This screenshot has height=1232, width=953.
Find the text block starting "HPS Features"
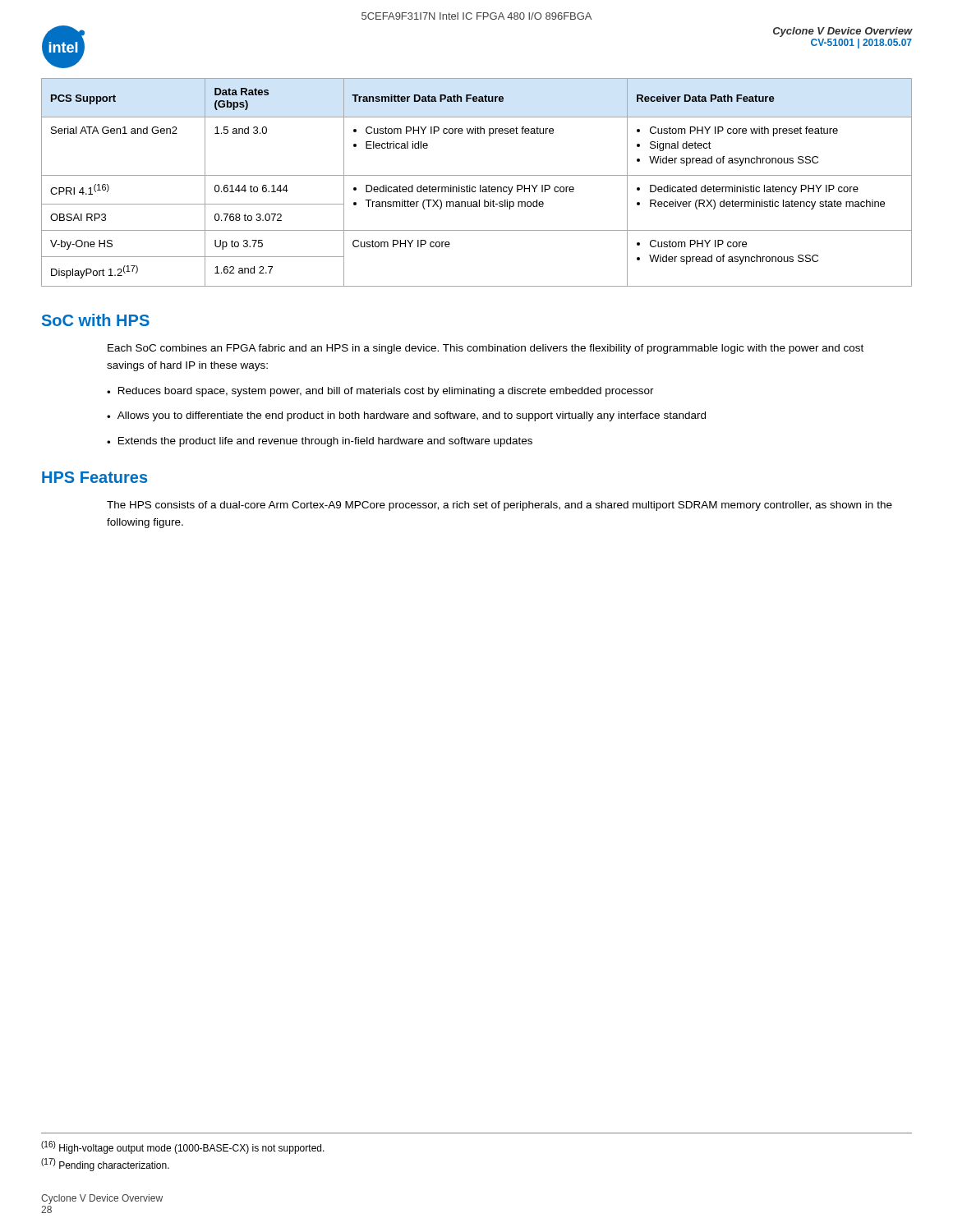click(x=94, y=477)
